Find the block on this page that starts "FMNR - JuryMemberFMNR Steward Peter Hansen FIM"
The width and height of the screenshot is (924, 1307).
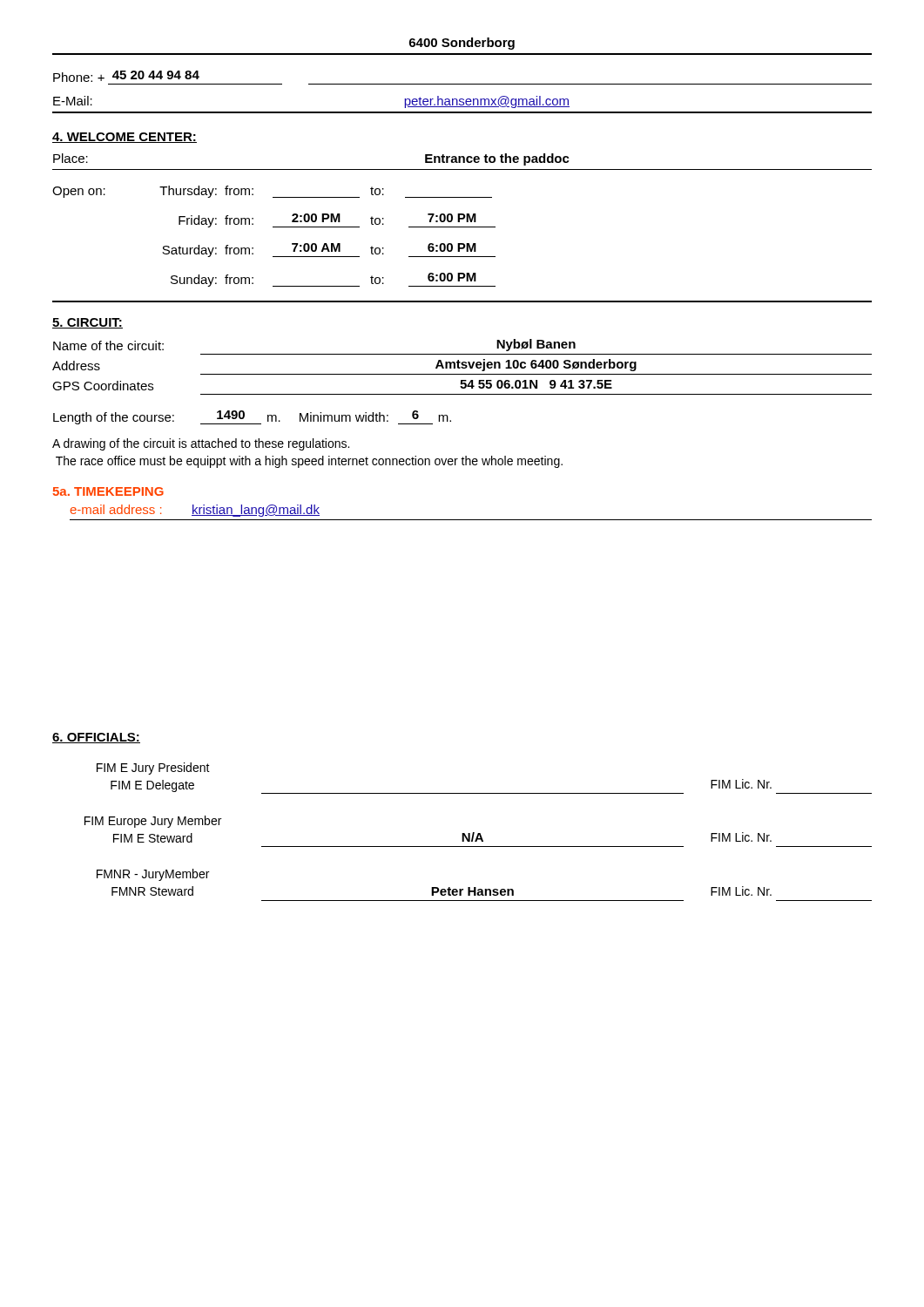[462, 883]
